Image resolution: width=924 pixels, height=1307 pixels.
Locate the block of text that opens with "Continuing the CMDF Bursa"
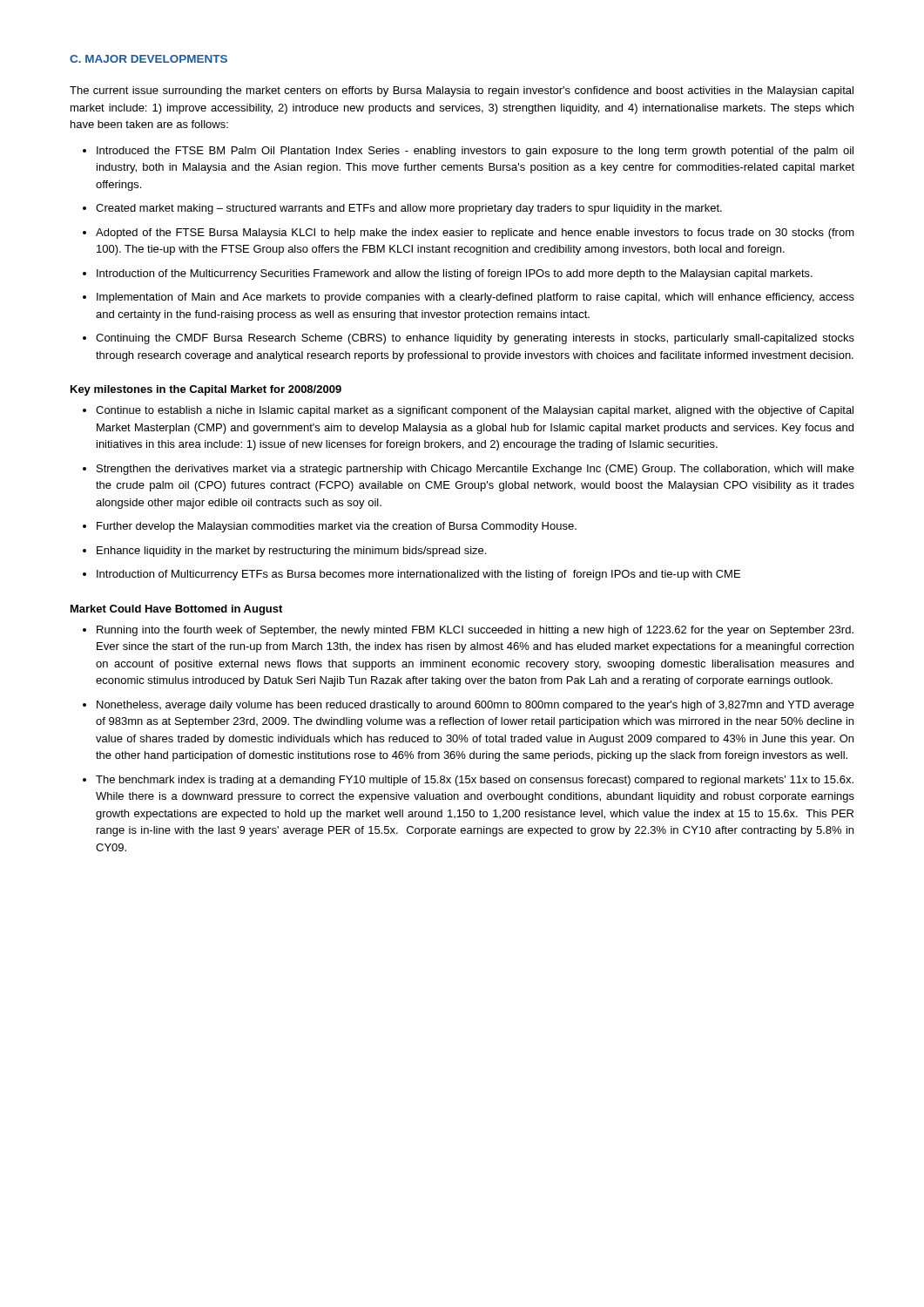[475, 346]
